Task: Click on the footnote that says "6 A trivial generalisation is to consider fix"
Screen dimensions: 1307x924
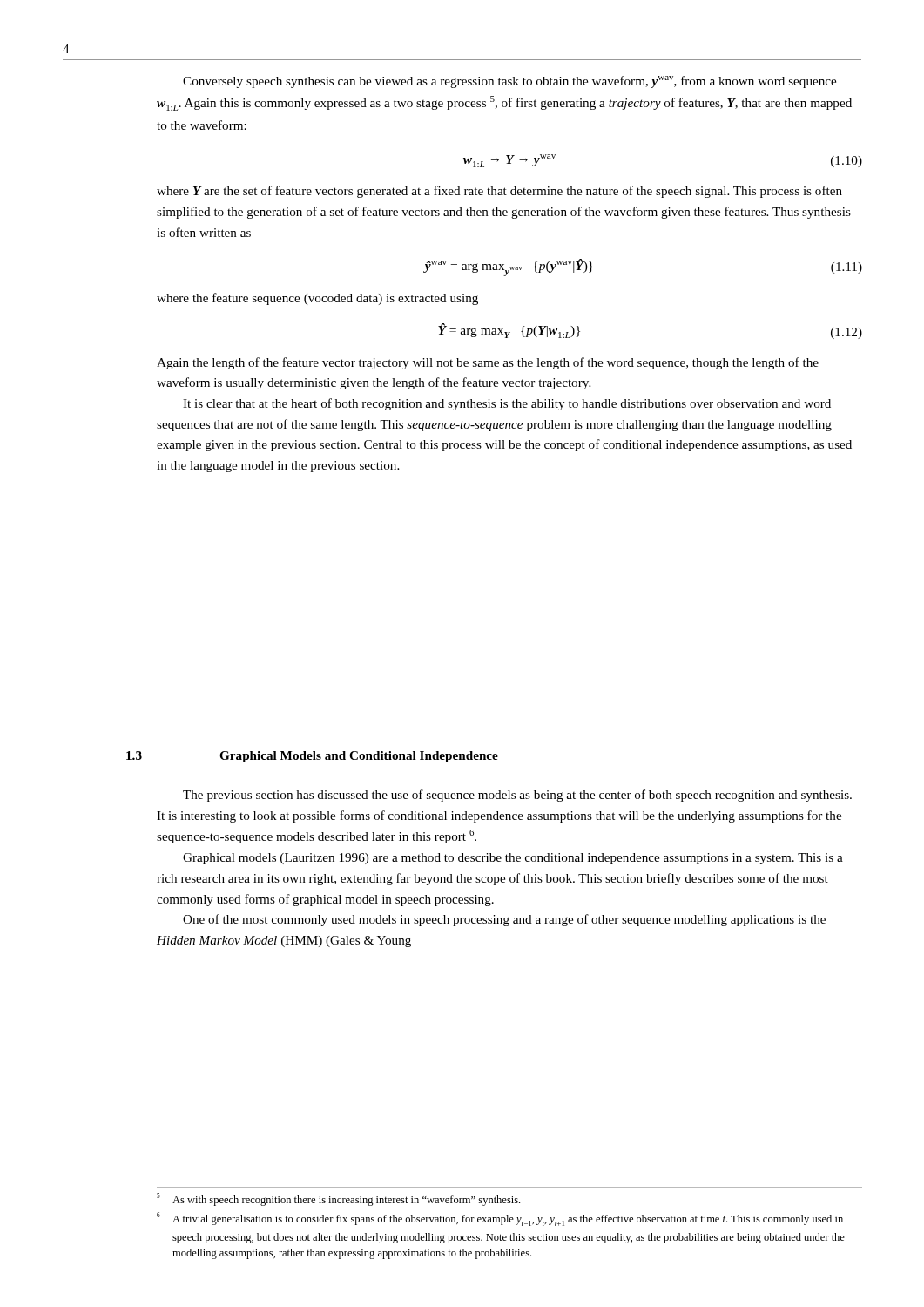Action: tap(509, 1236)
